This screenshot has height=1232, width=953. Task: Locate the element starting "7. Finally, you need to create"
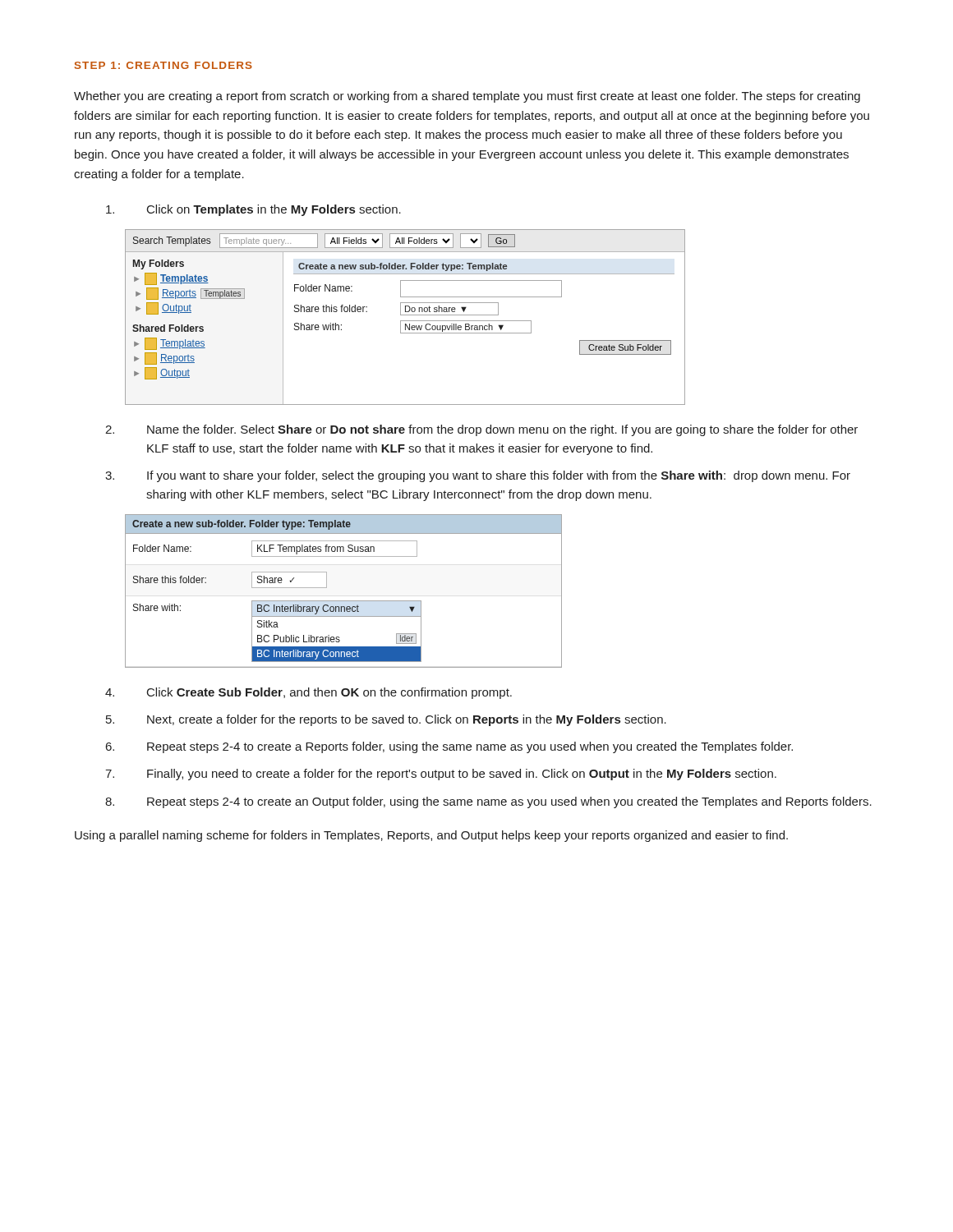[x=426, y=774]
